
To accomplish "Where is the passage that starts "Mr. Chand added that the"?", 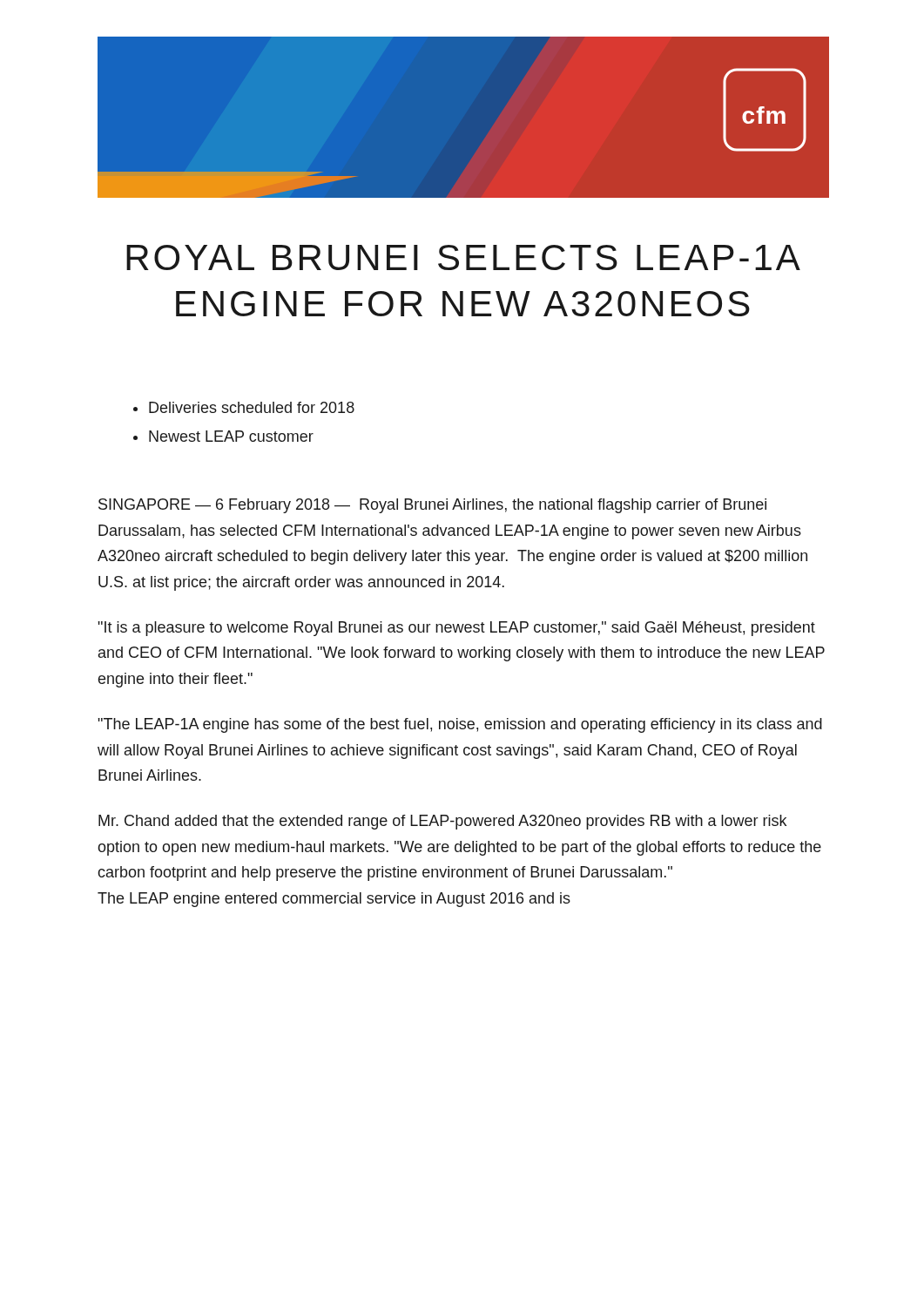I will 460,859.
